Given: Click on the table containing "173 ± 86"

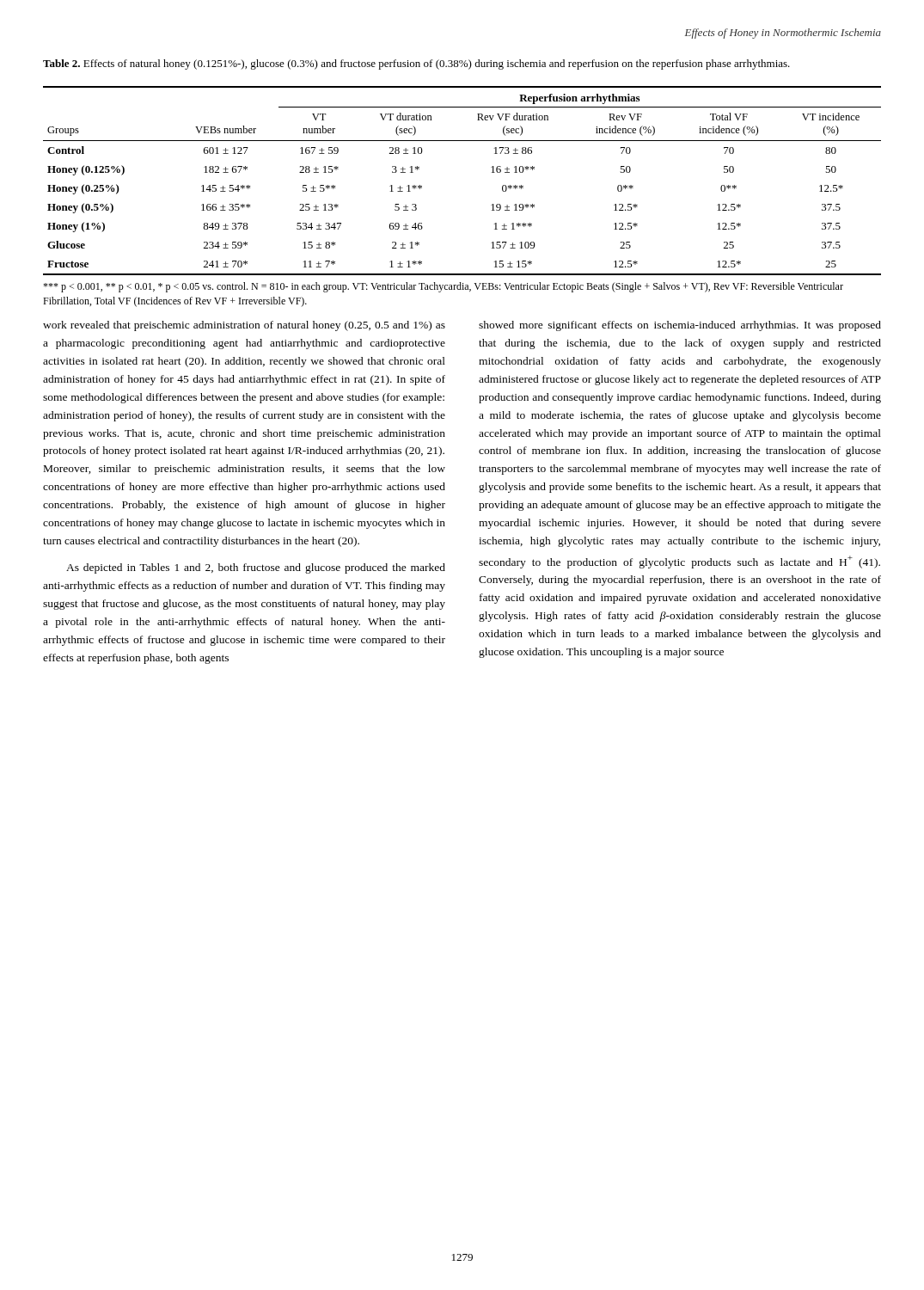Looking at the screenshot, I should tap(462, 197).
